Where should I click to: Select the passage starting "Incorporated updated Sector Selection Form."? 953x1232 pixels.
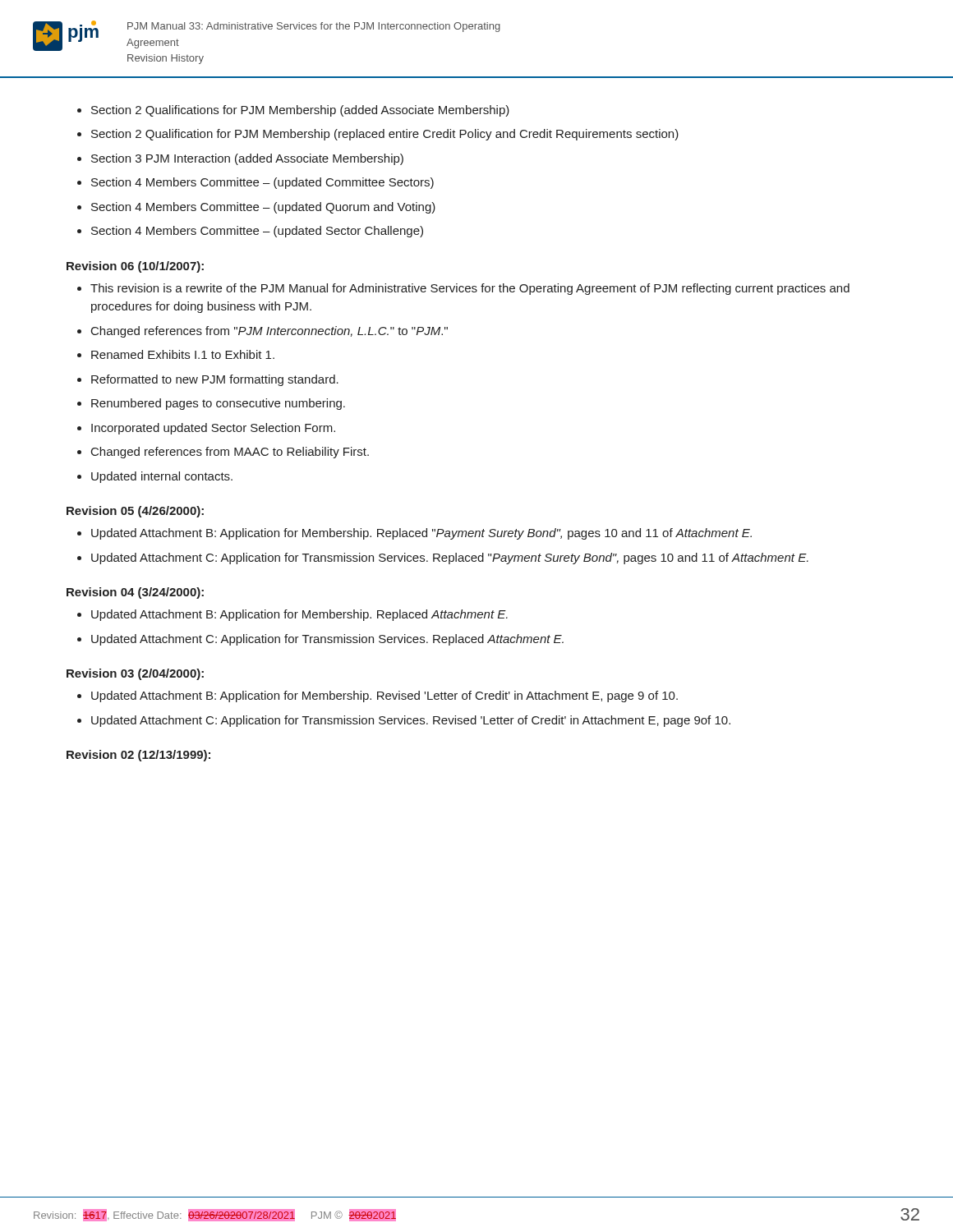pos(213,427)
